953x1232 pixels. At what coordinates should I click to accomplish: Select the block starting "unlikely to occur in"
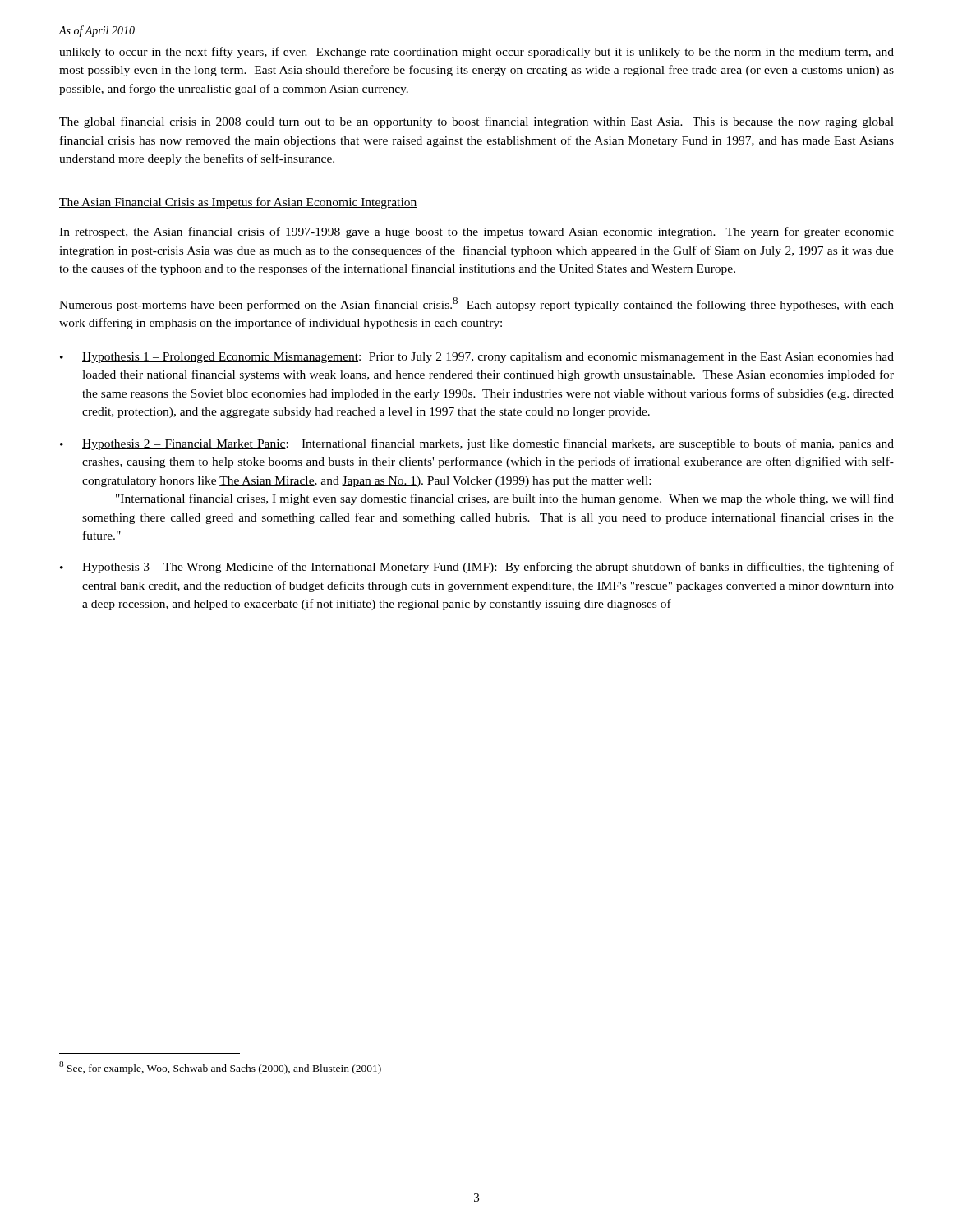(x=476, y=70)
